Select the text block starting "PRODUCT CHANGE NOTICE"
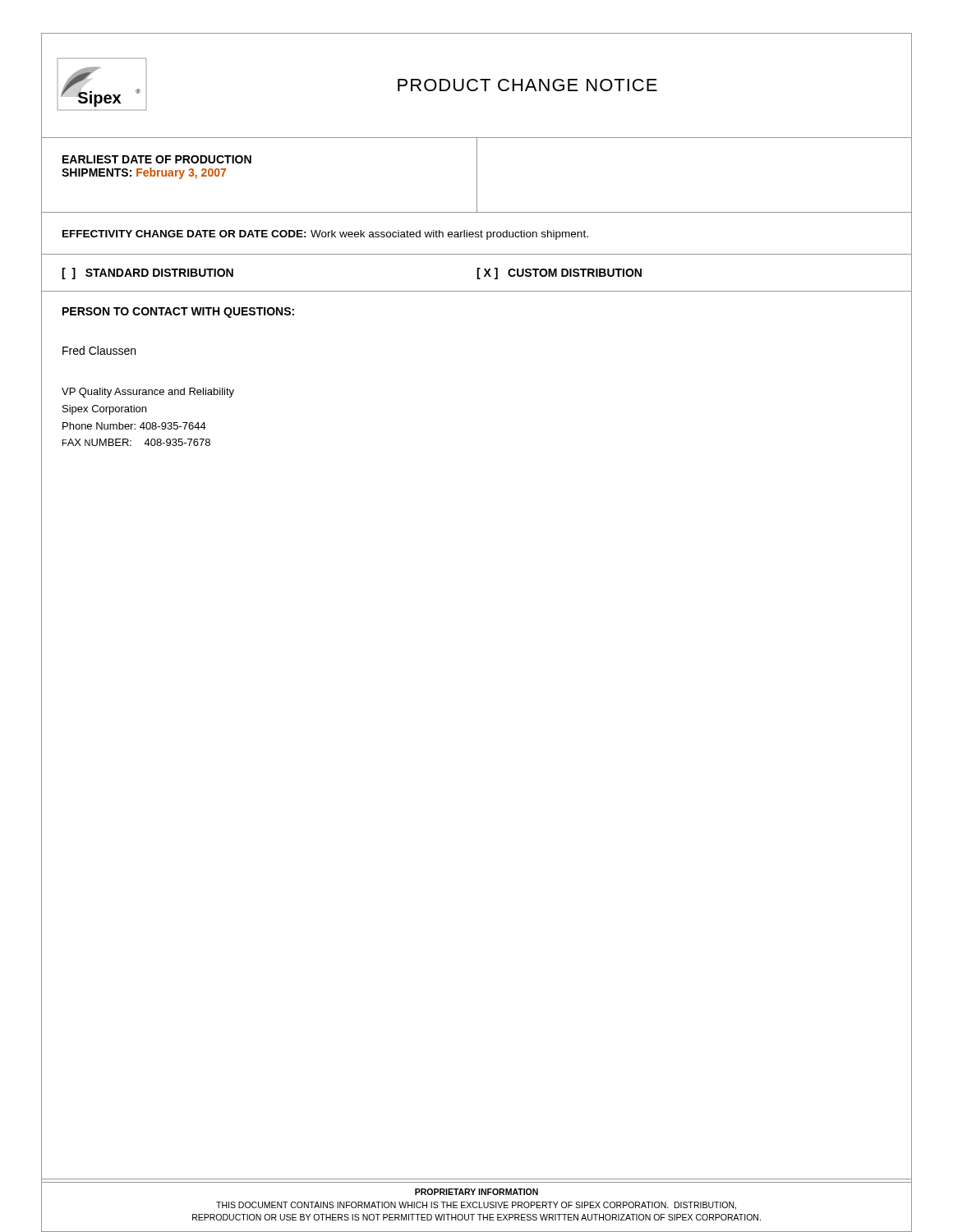The height and width of the screenshot is (1232, 953). click(x=527, y=85)
